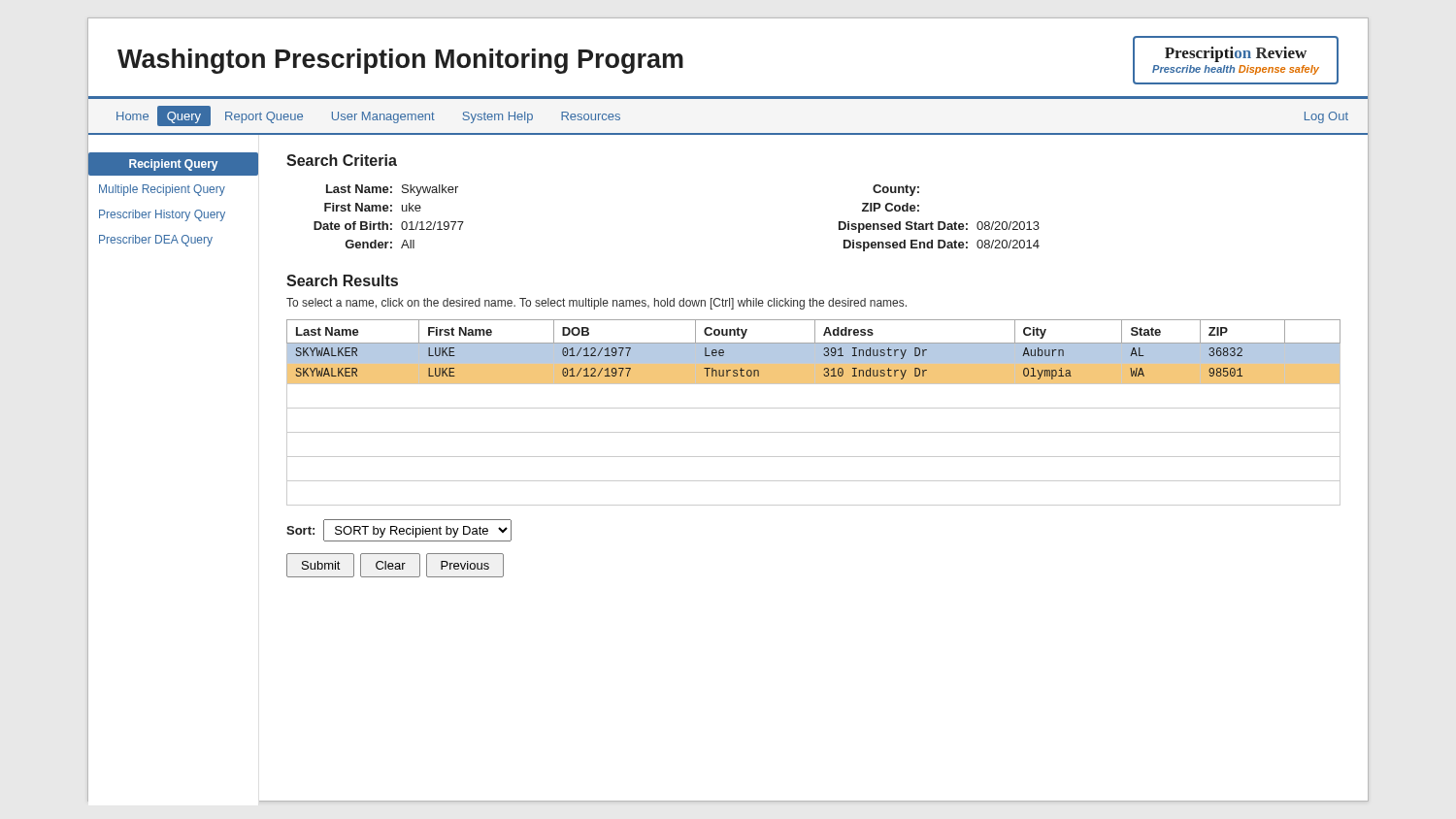Where does it say "Submit Clear Previous"?
Viewport: 1456px width, 819px height.
pos(395,565)
